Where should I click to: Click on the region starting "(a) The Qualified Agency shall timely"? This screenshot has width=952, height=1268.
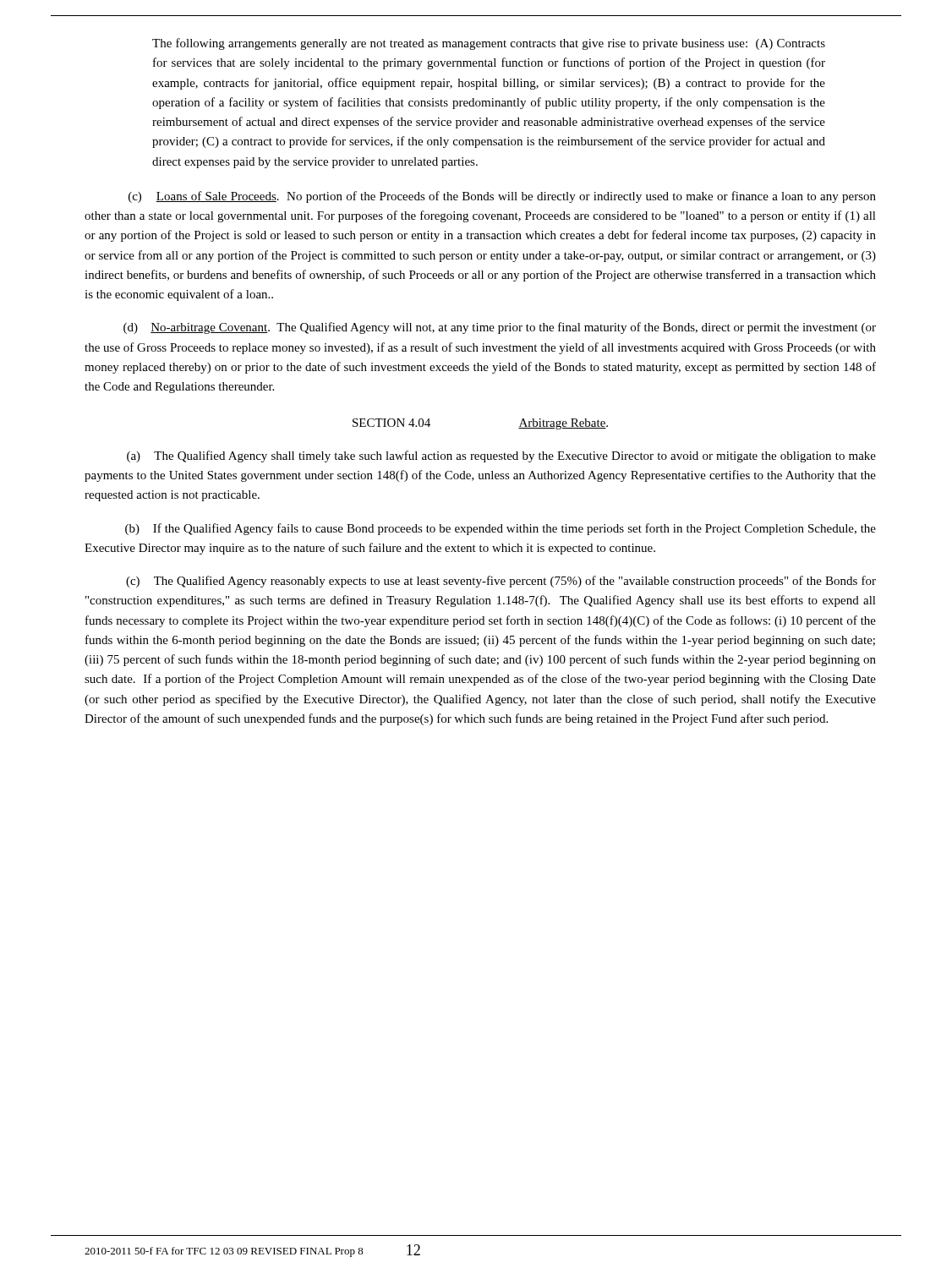click(x=480, y=475)
